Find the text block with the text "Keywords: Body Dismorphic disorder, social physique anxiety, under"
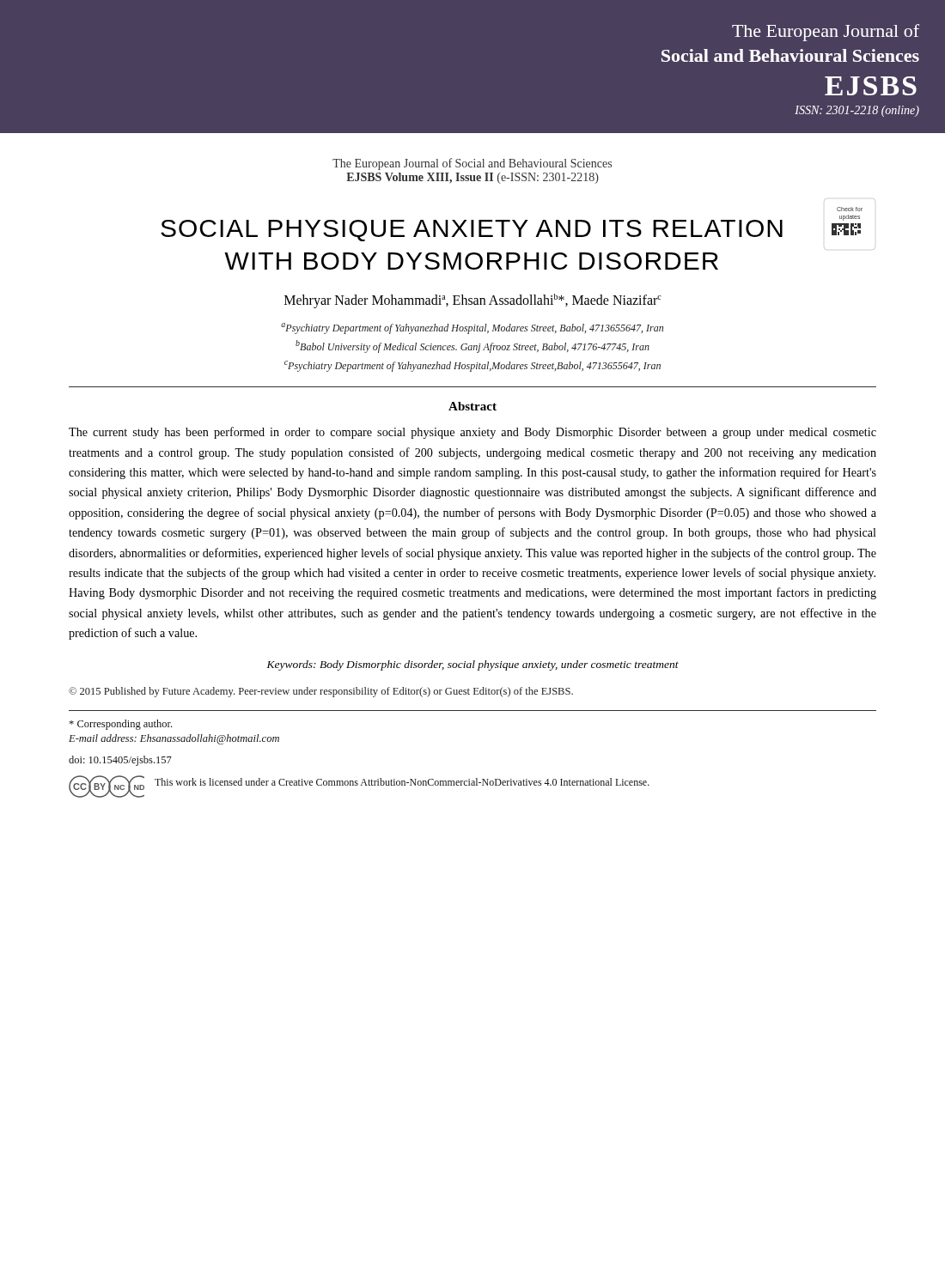The height and width of the screenshot is (1288, 945). coord(472,664)
